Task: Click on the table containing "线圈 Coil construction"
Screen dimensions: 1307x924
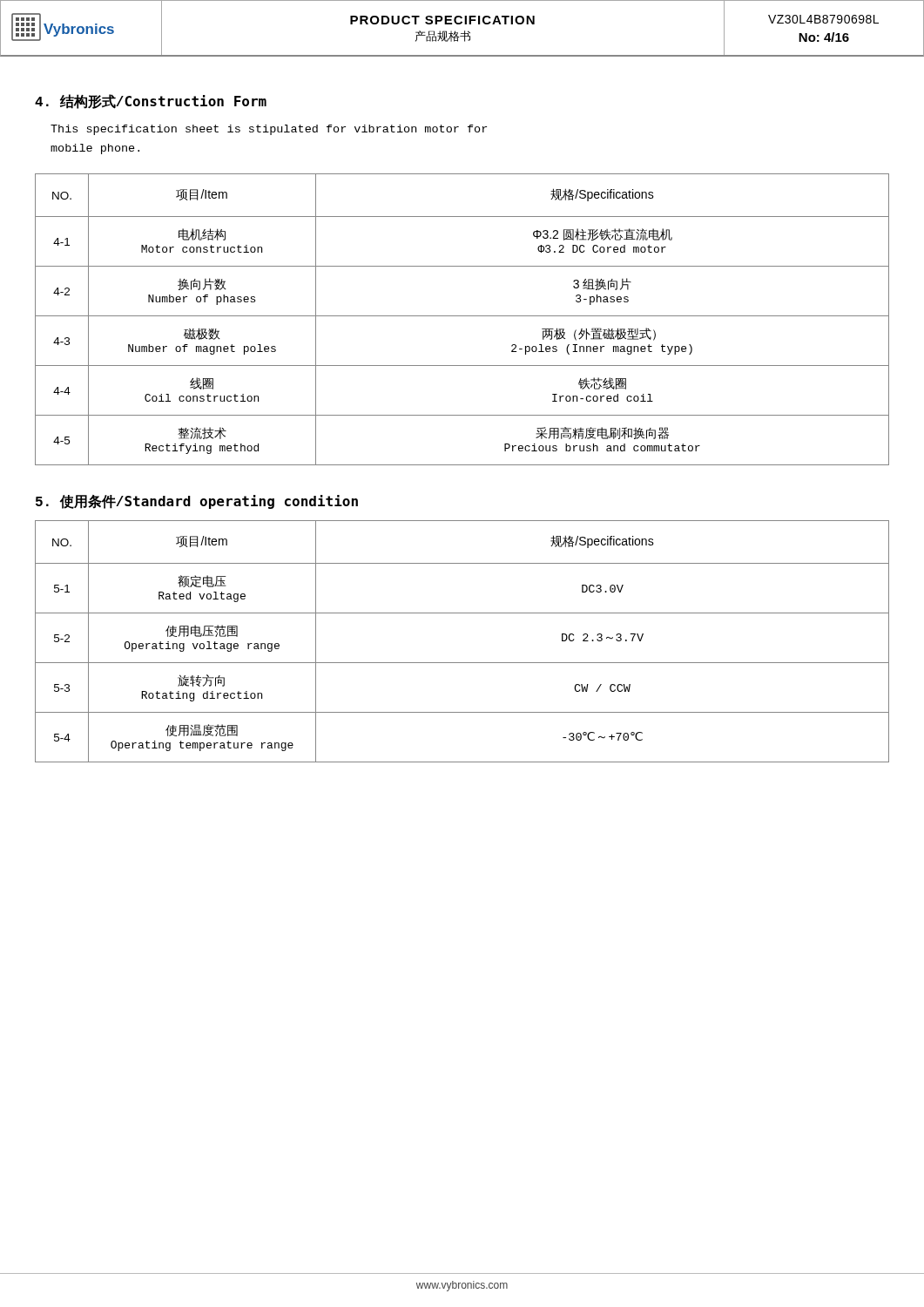Action: [462, 319]
